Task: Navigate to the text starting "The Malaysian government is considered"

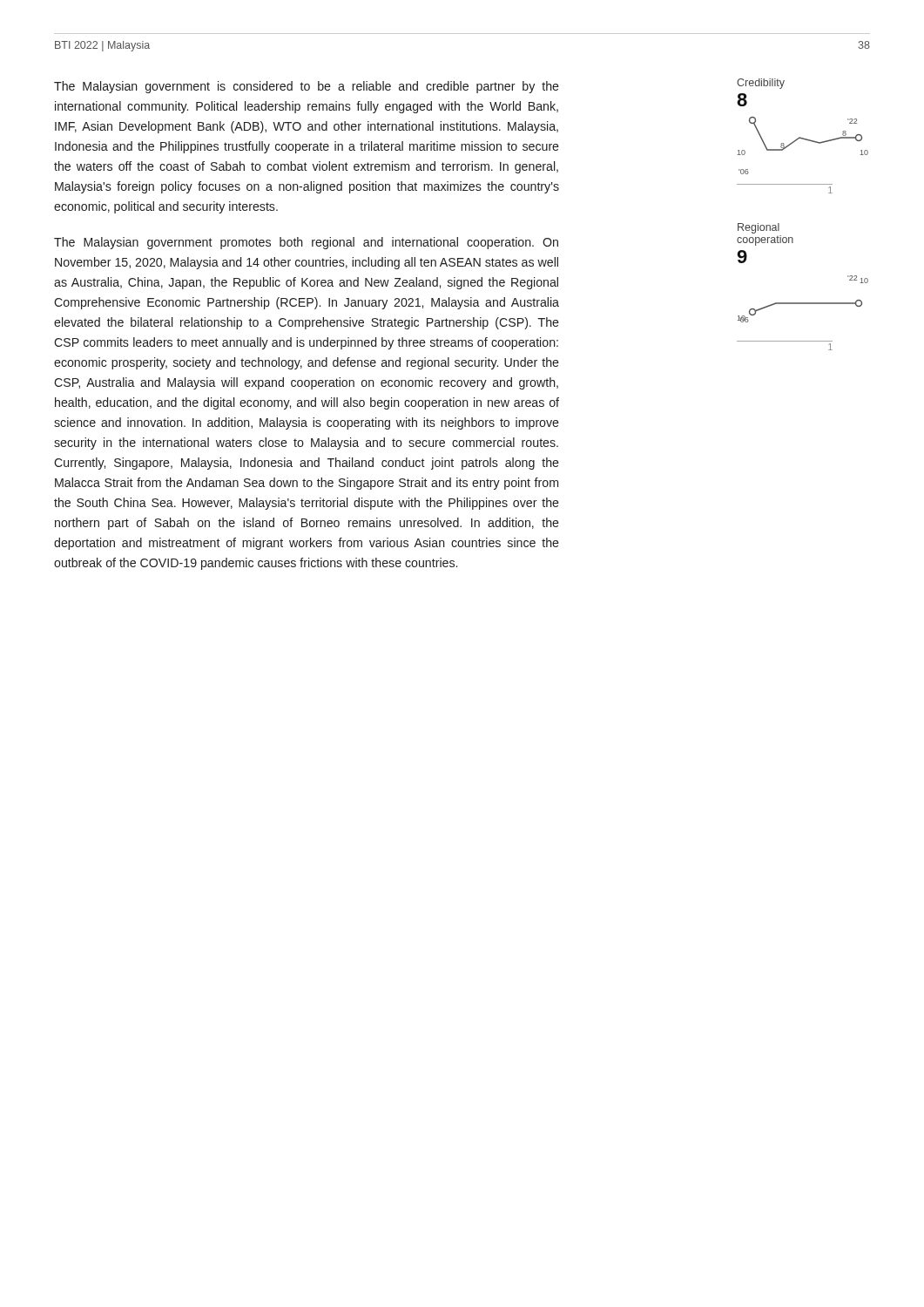Action: [307, 147]
